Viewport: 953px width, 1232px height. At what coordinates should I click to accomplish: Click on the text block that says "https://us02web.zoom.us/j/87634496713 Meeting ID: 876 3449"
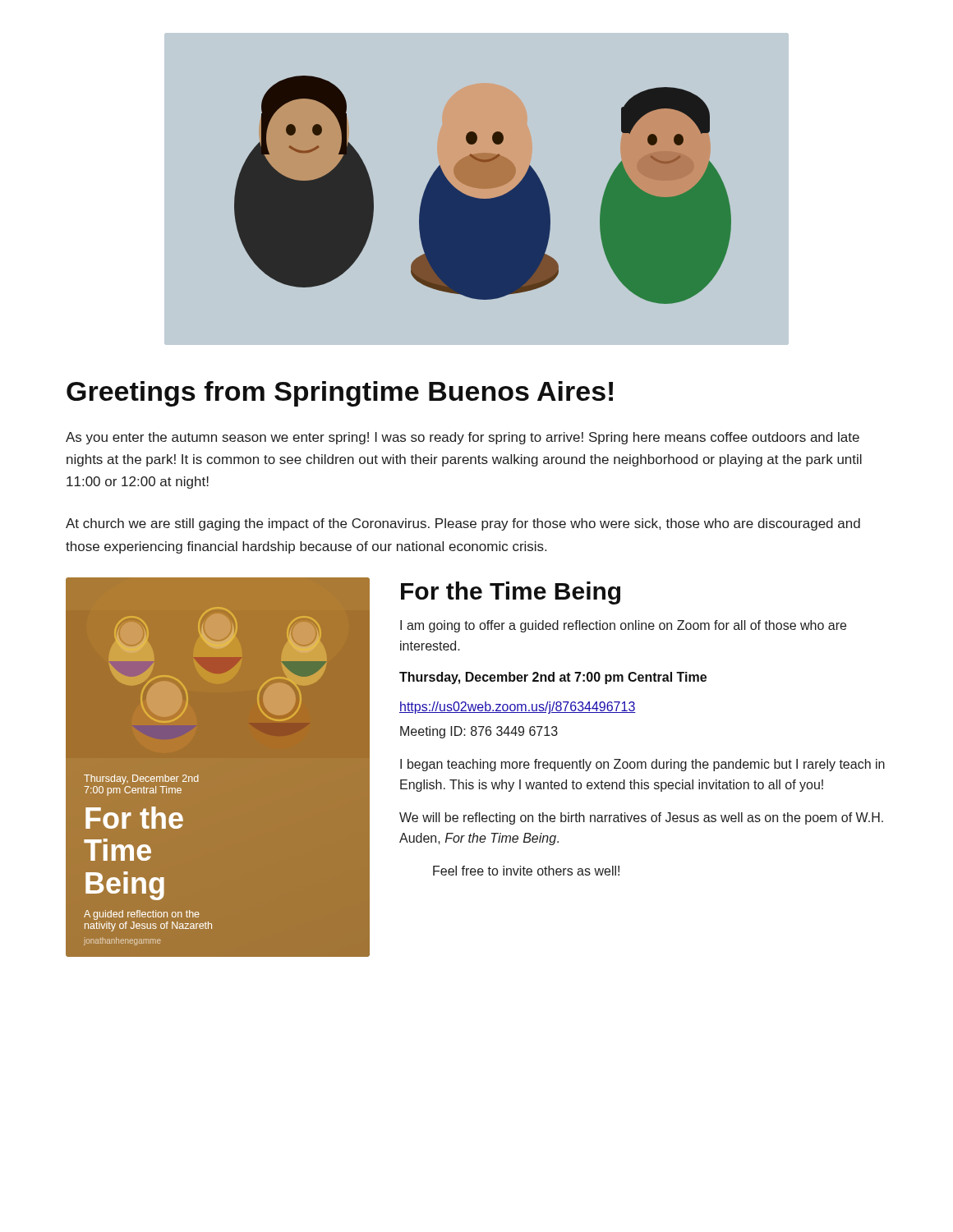(x=643, y=718)
